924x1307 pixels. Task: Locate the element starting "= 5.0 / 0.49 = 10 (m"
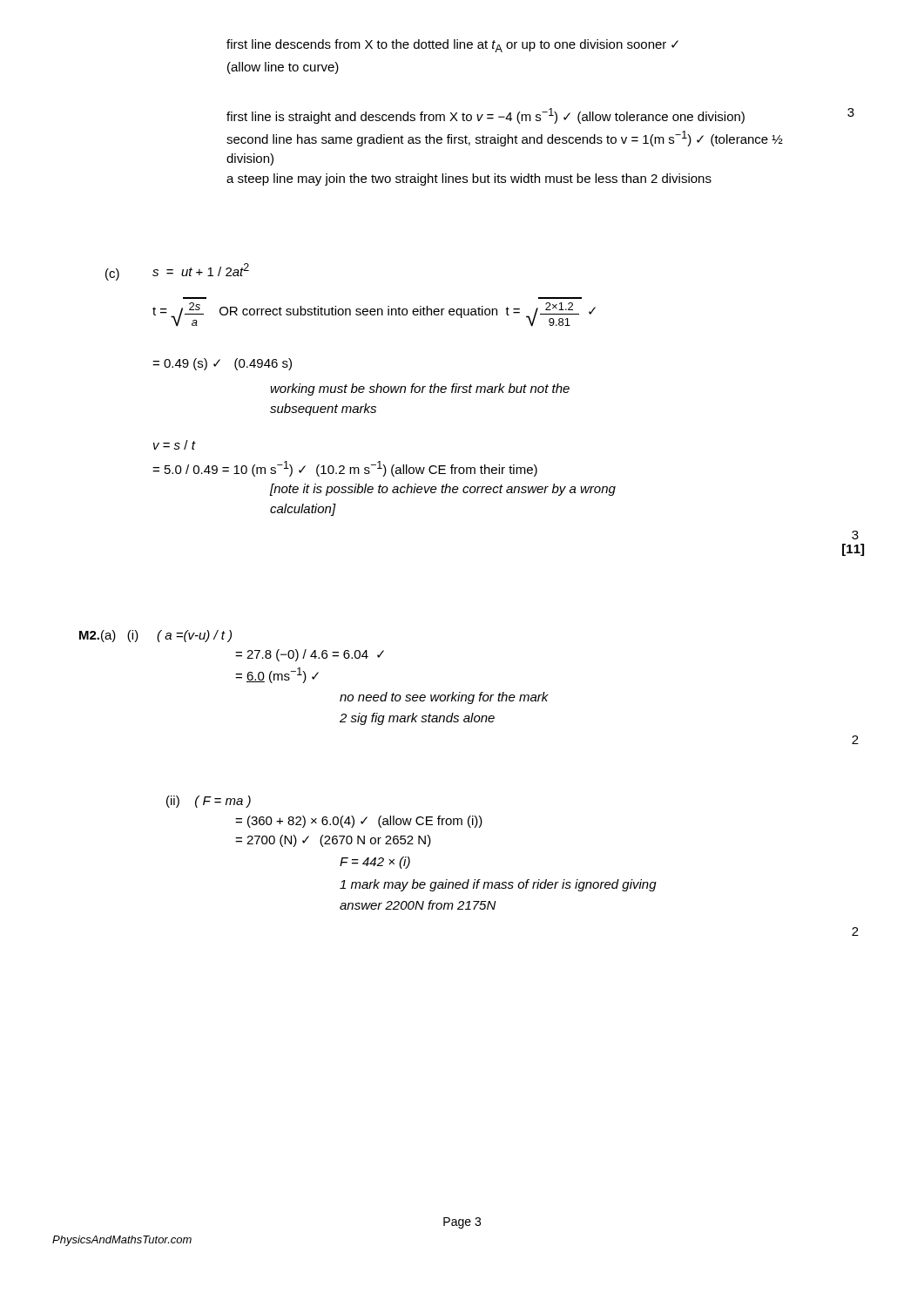[345, 468]
